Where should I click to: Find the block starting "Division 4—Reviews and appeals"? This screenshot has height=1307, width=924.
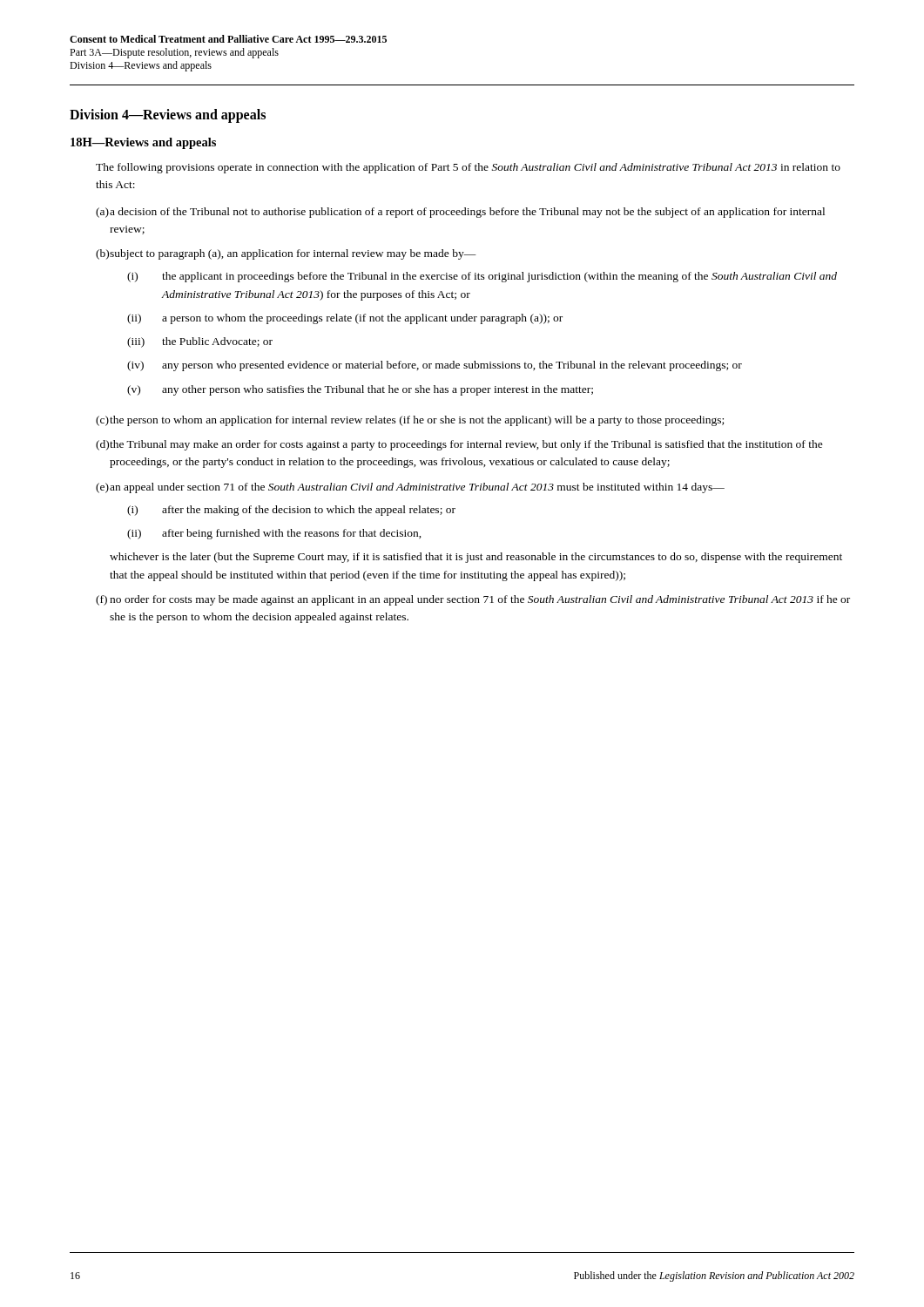click(x=168, y=115)
